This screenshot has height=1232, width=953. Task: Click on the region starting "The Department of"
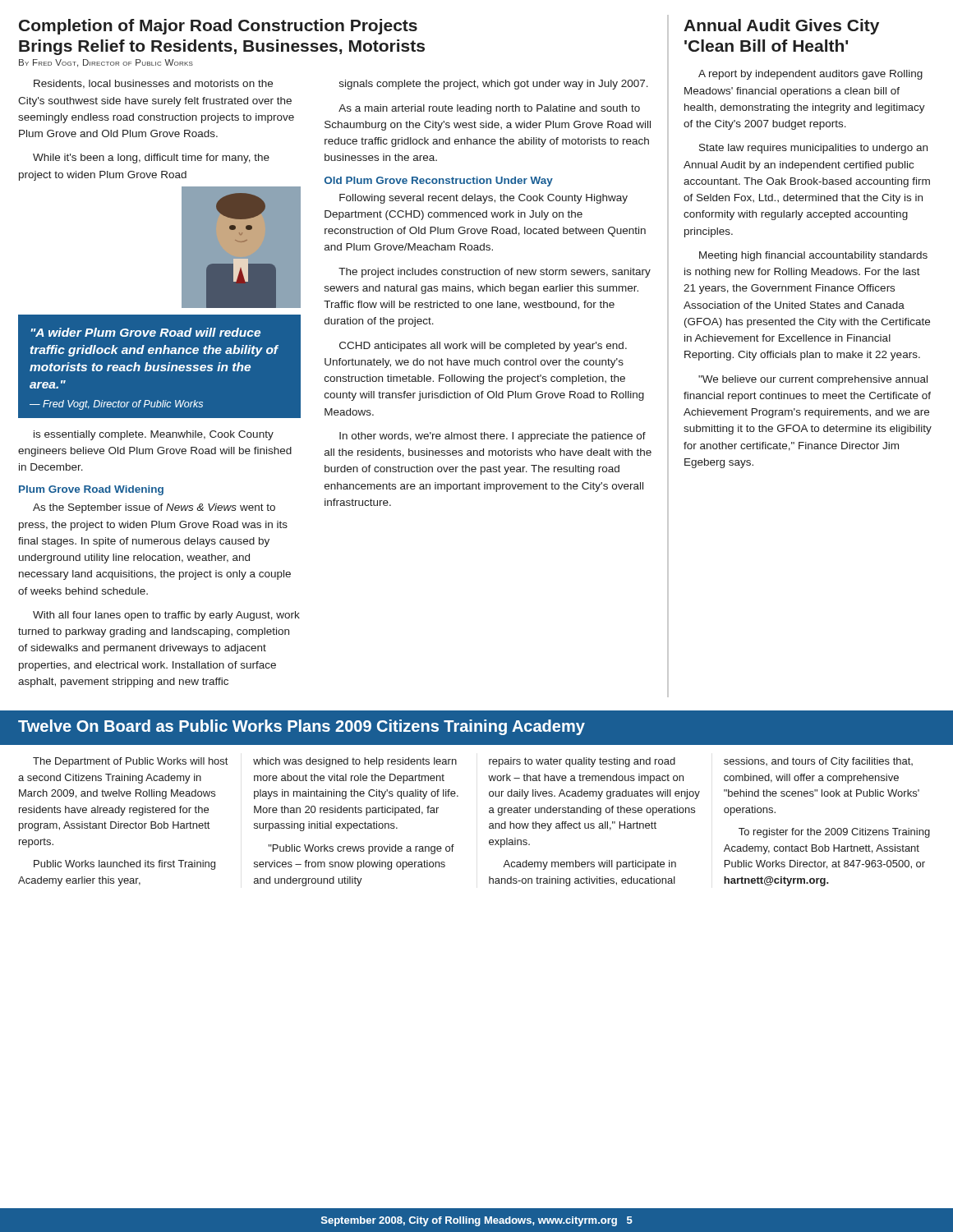(124, 821)
